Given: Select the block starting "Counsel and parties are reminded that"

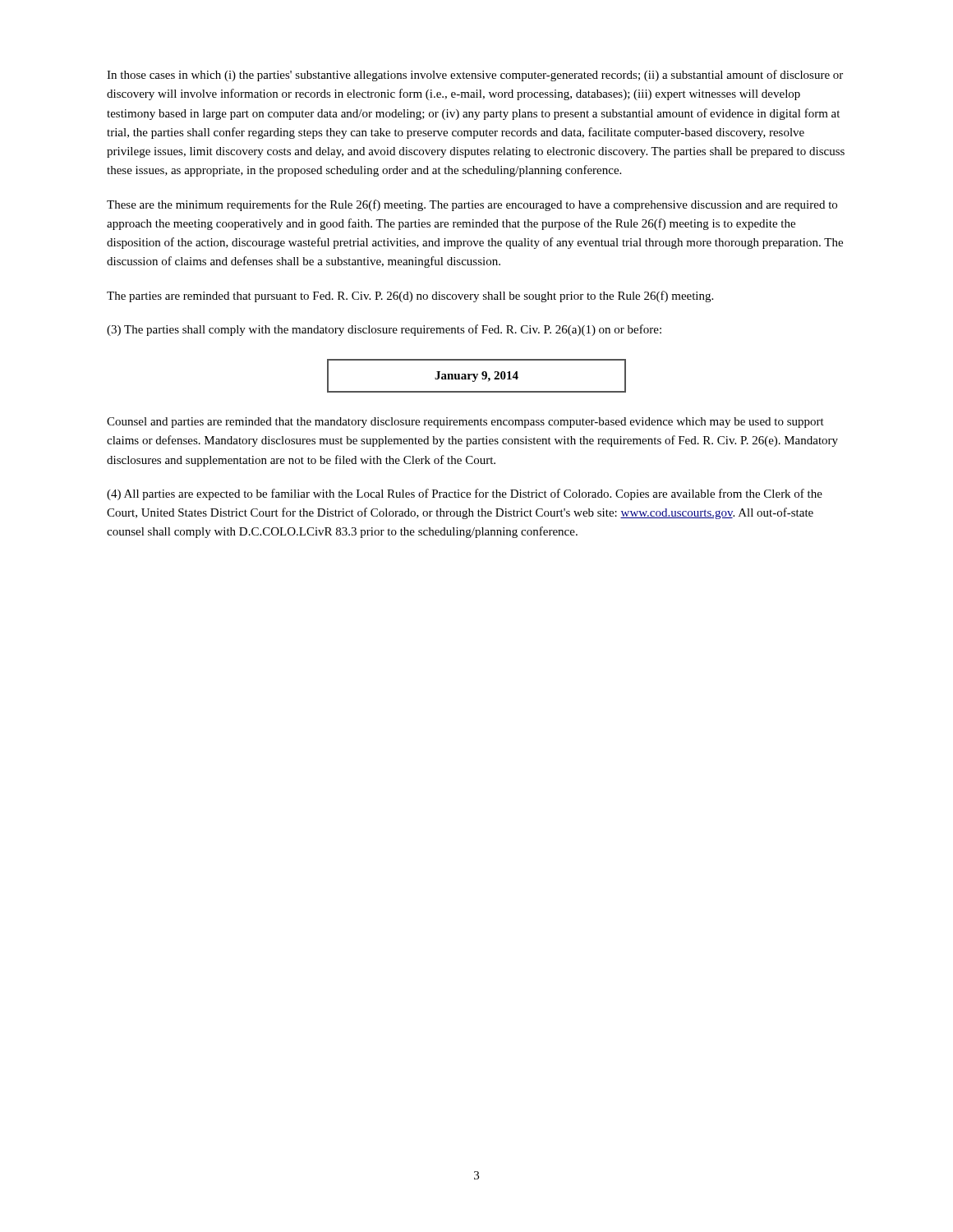Looking at the screenshot, I should 476,441.
